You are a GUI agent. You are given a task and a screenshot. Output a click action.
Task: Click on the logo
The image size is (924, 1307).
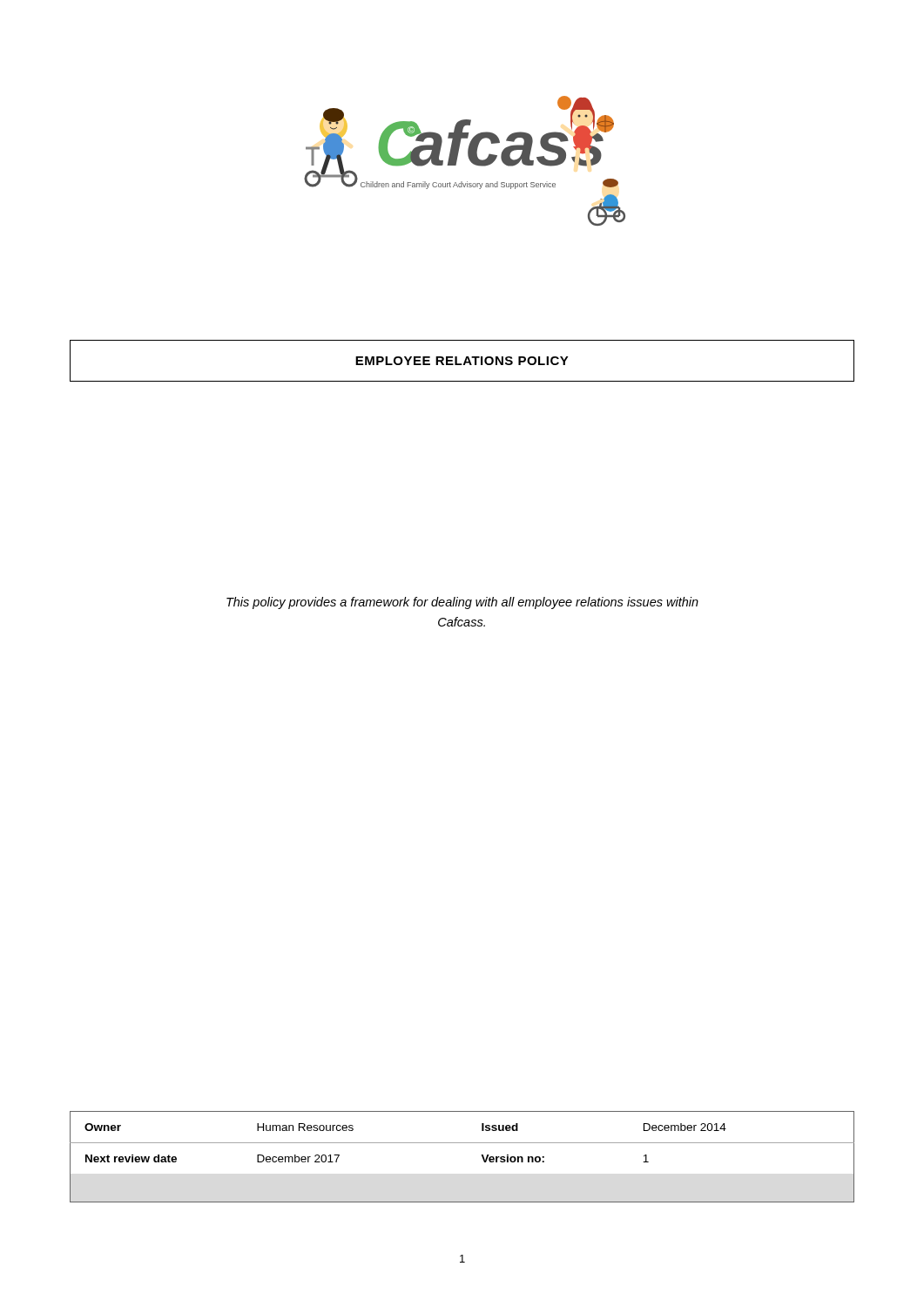coord(462,166)
